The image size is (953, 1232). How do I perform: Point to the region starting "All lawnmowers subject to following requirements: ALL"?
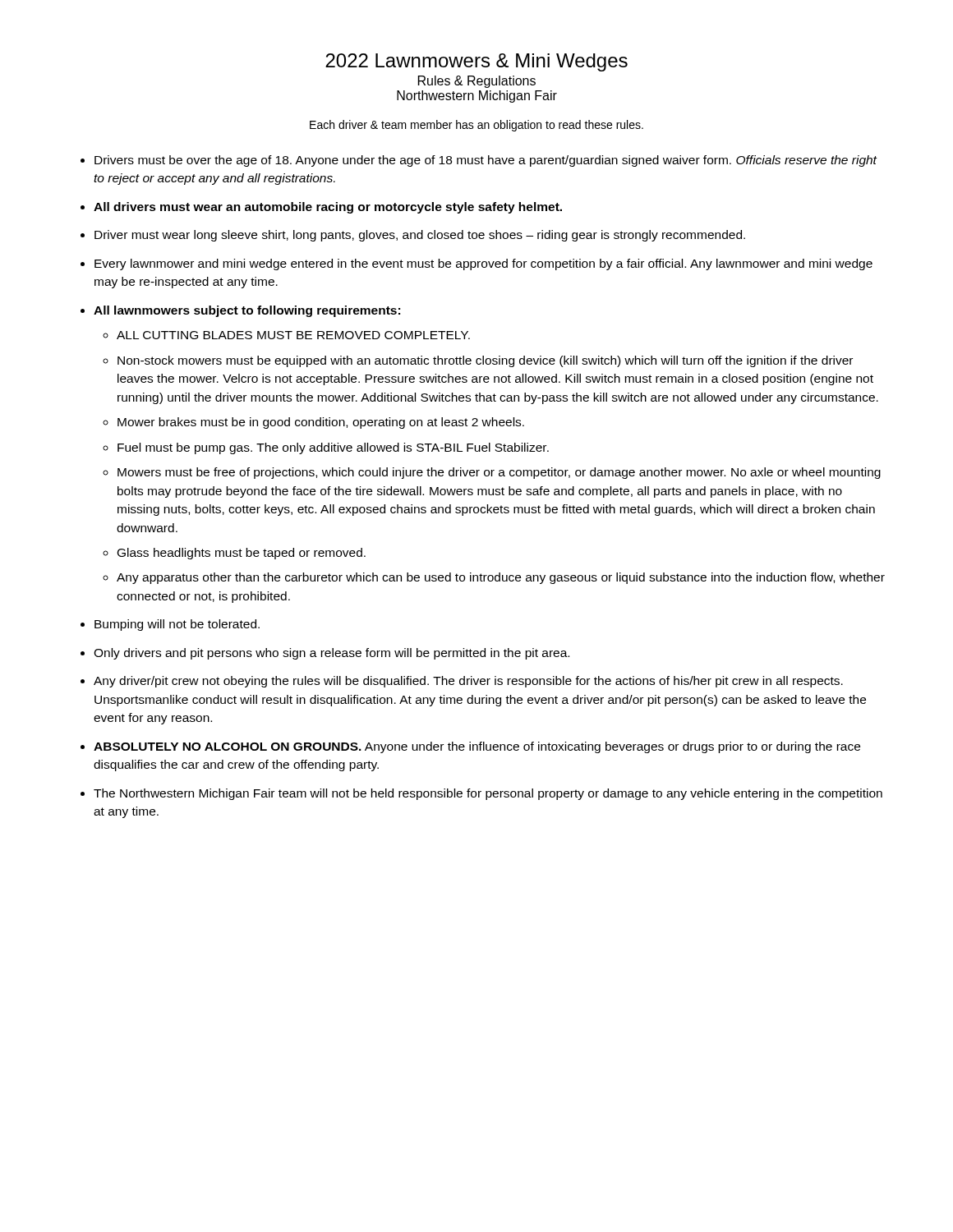point(490,454)
